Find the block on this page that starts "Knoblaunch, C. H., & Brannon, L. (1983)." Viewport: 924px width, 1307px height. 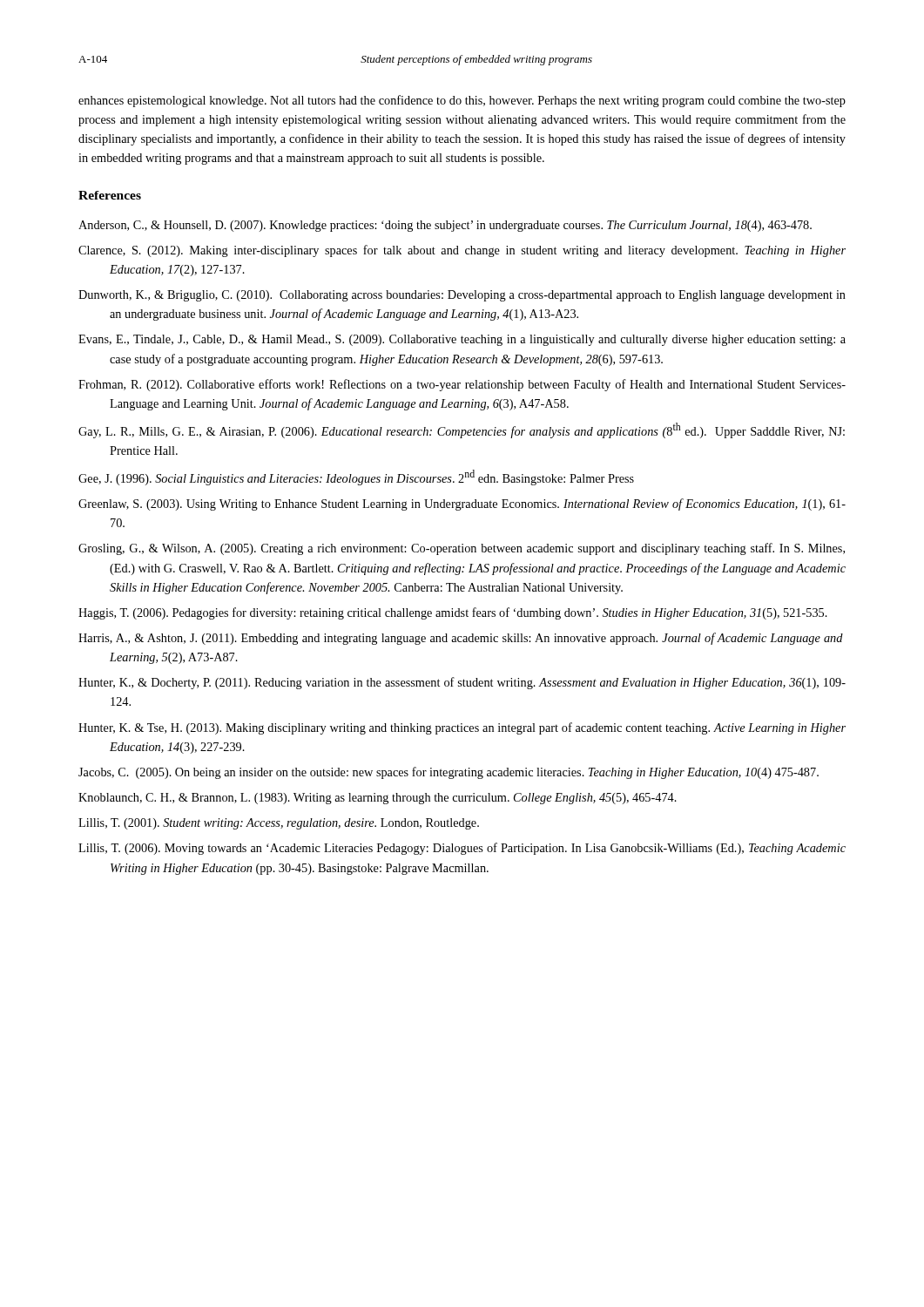tap(378, 797)
